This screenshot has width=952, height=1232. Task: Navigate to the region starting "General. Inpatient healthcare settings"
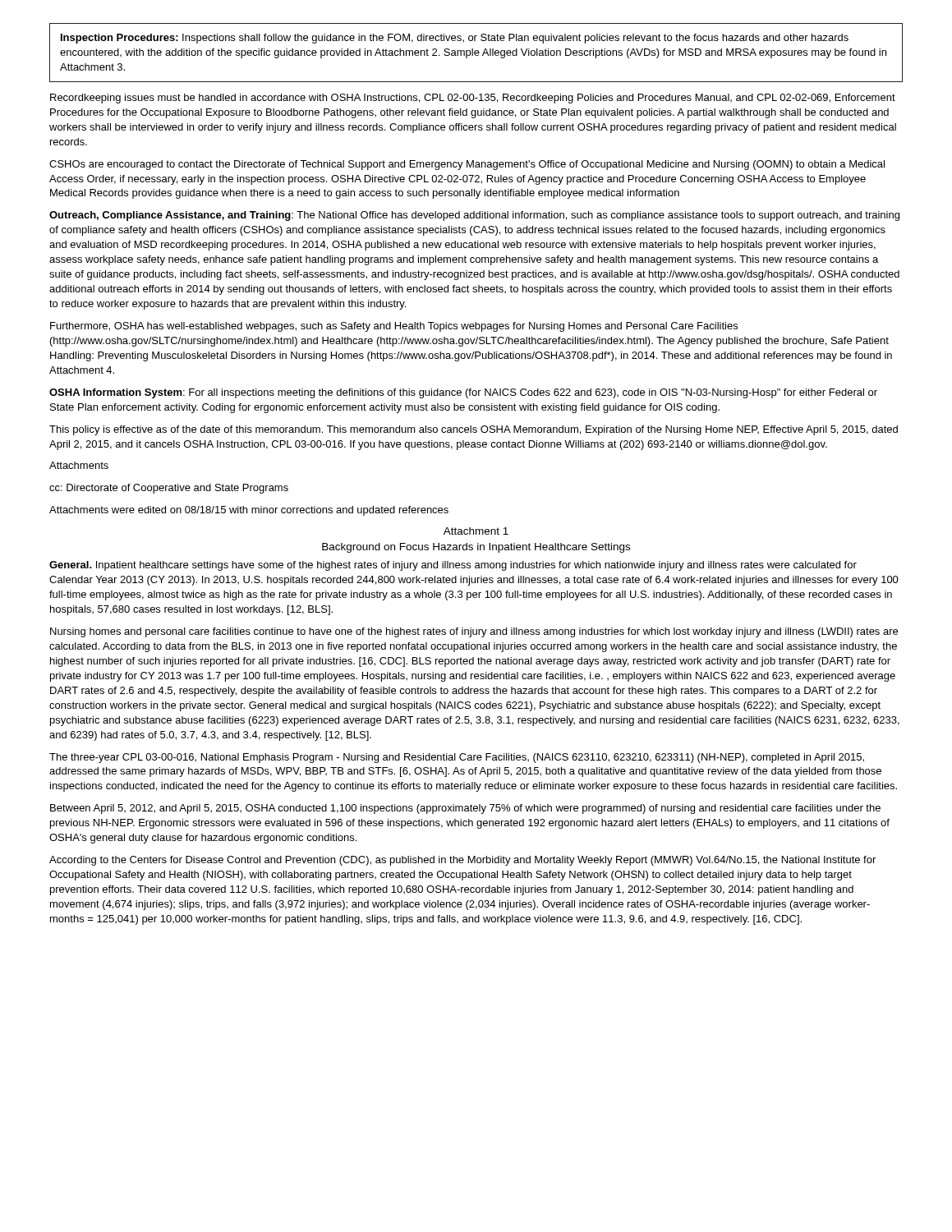point(476,587)
